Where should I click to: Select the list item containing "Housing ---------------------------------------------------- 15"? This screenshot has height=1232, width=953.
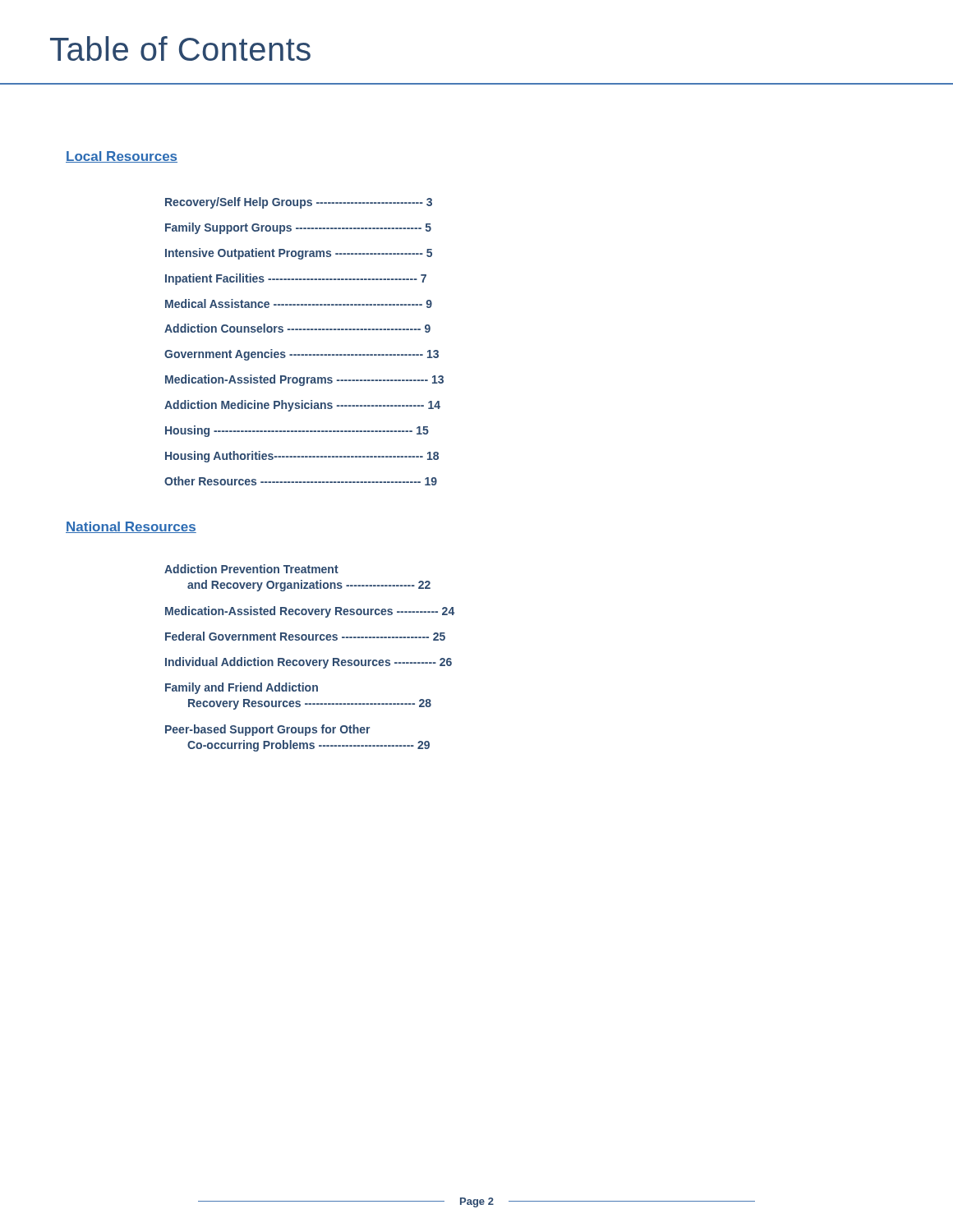tap(296, 430)
